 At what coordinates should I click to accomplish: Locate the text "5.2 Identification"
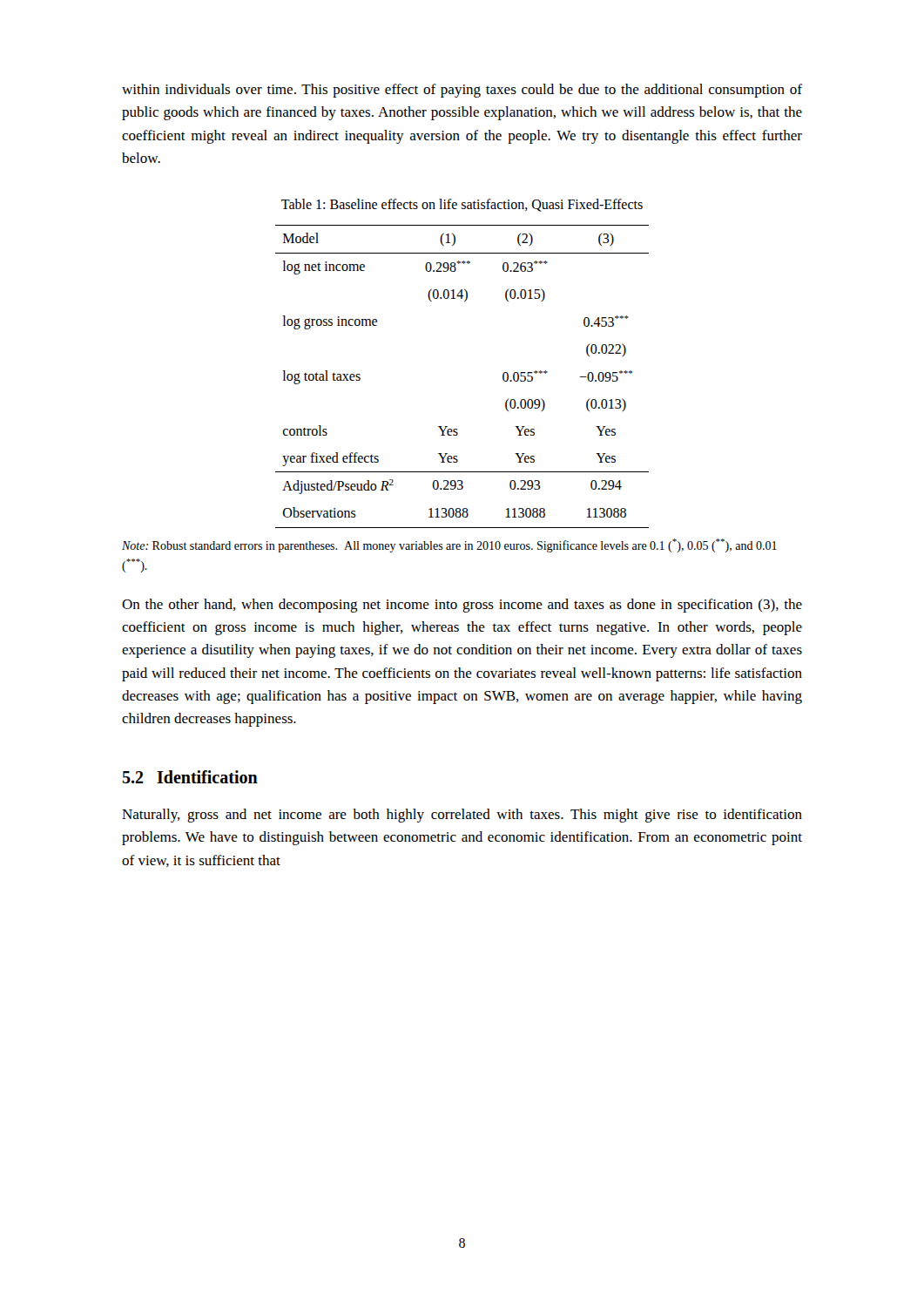coord(190,777)
